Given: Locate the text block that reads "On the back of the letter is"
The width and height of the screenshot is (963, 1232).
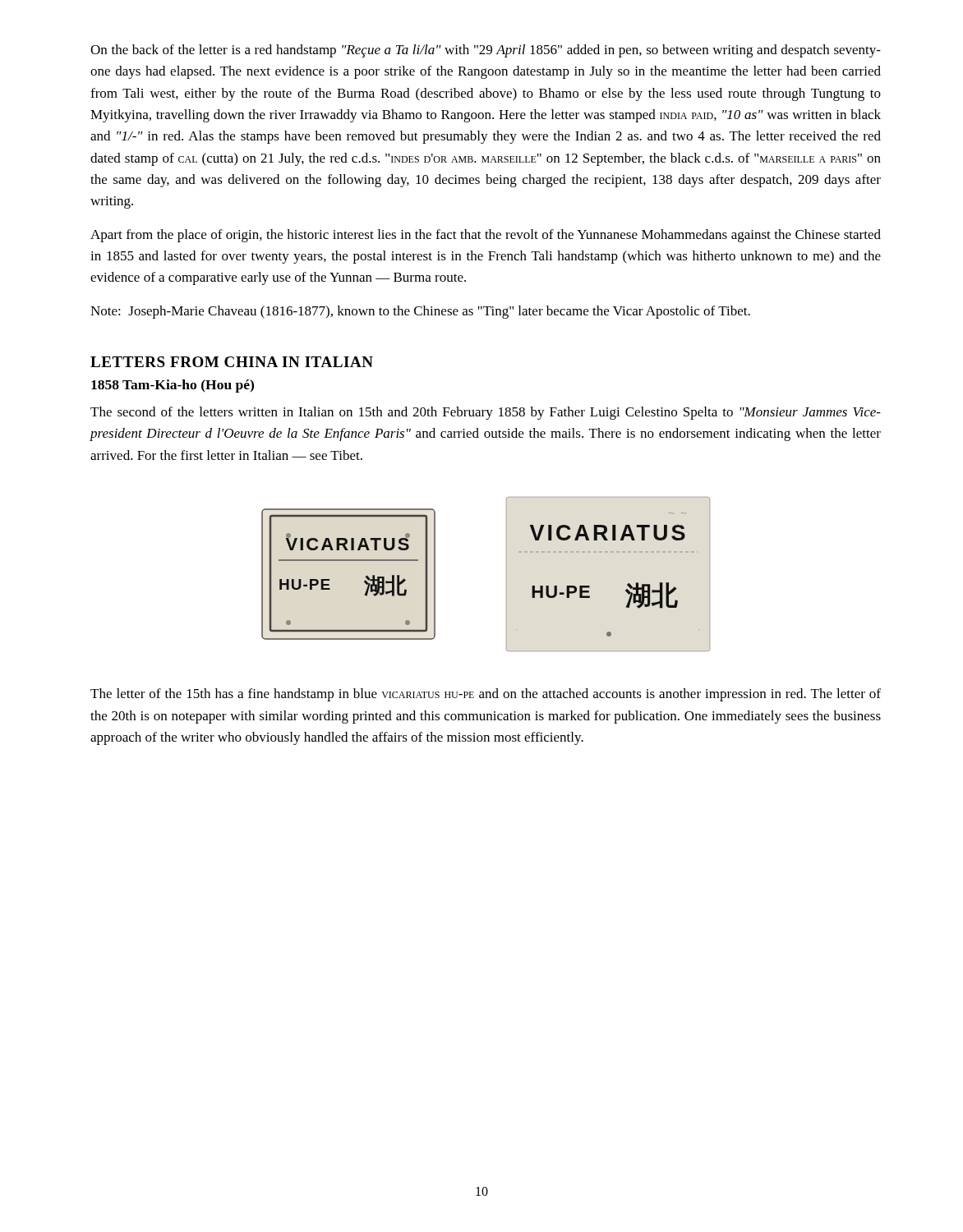Looking at the screenshot, I should [486, 125].
